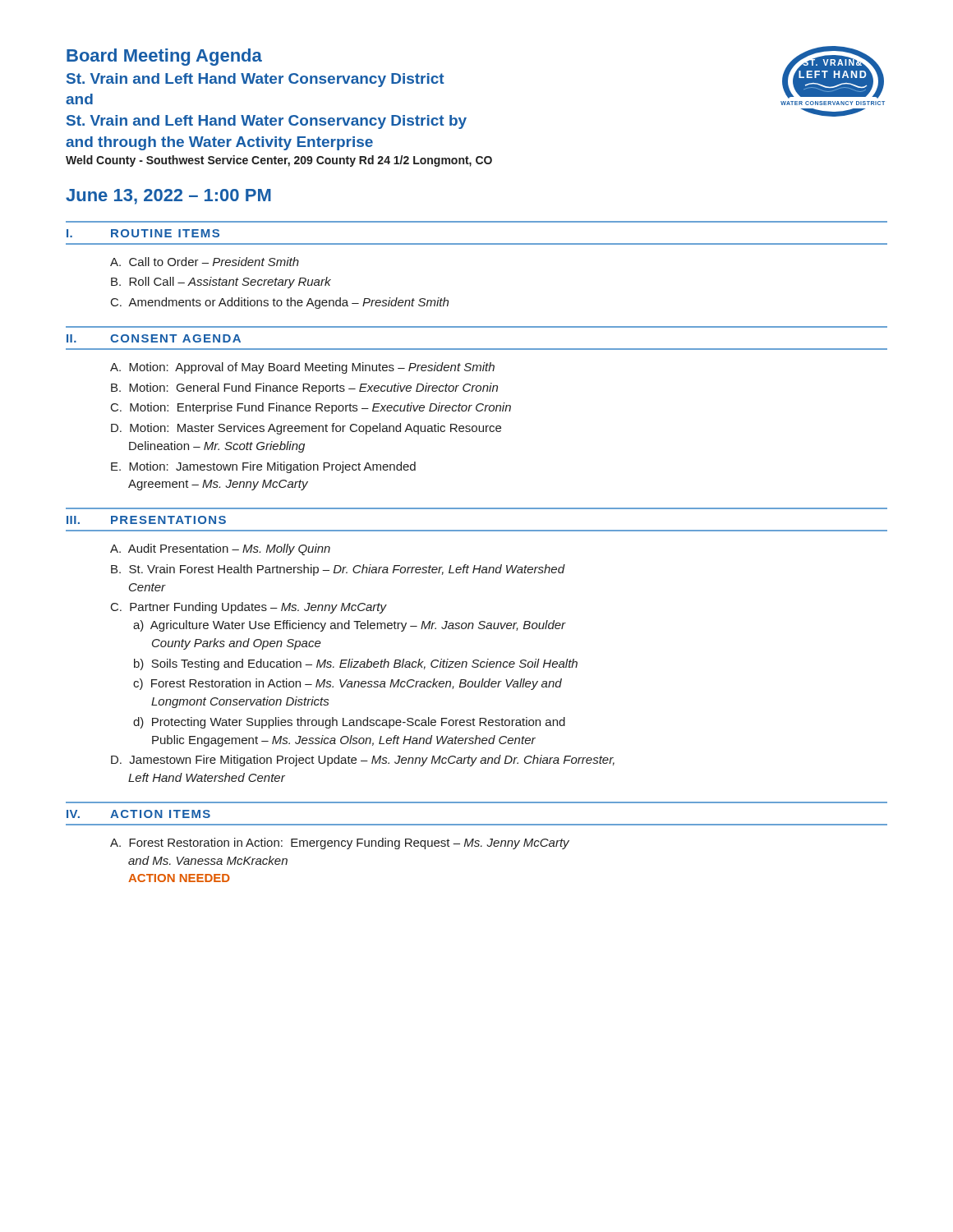Point to the region starting "II. CONSENT AGENDA"
Viewport: 953px width, 1232px height.
154,338
